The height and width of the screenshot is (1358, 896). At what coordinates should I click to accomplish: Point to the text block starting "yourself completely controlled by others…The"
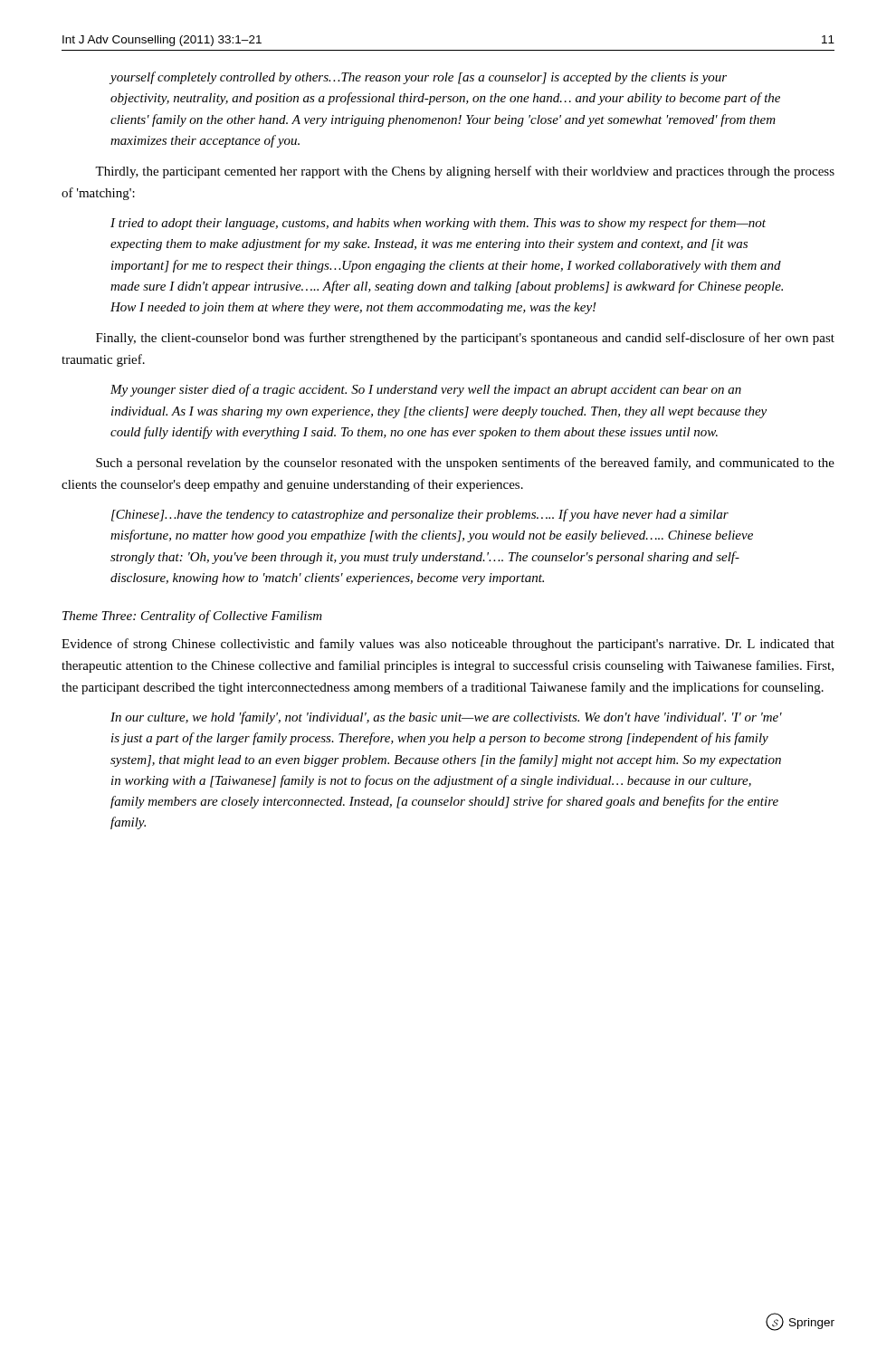[445, 109]
